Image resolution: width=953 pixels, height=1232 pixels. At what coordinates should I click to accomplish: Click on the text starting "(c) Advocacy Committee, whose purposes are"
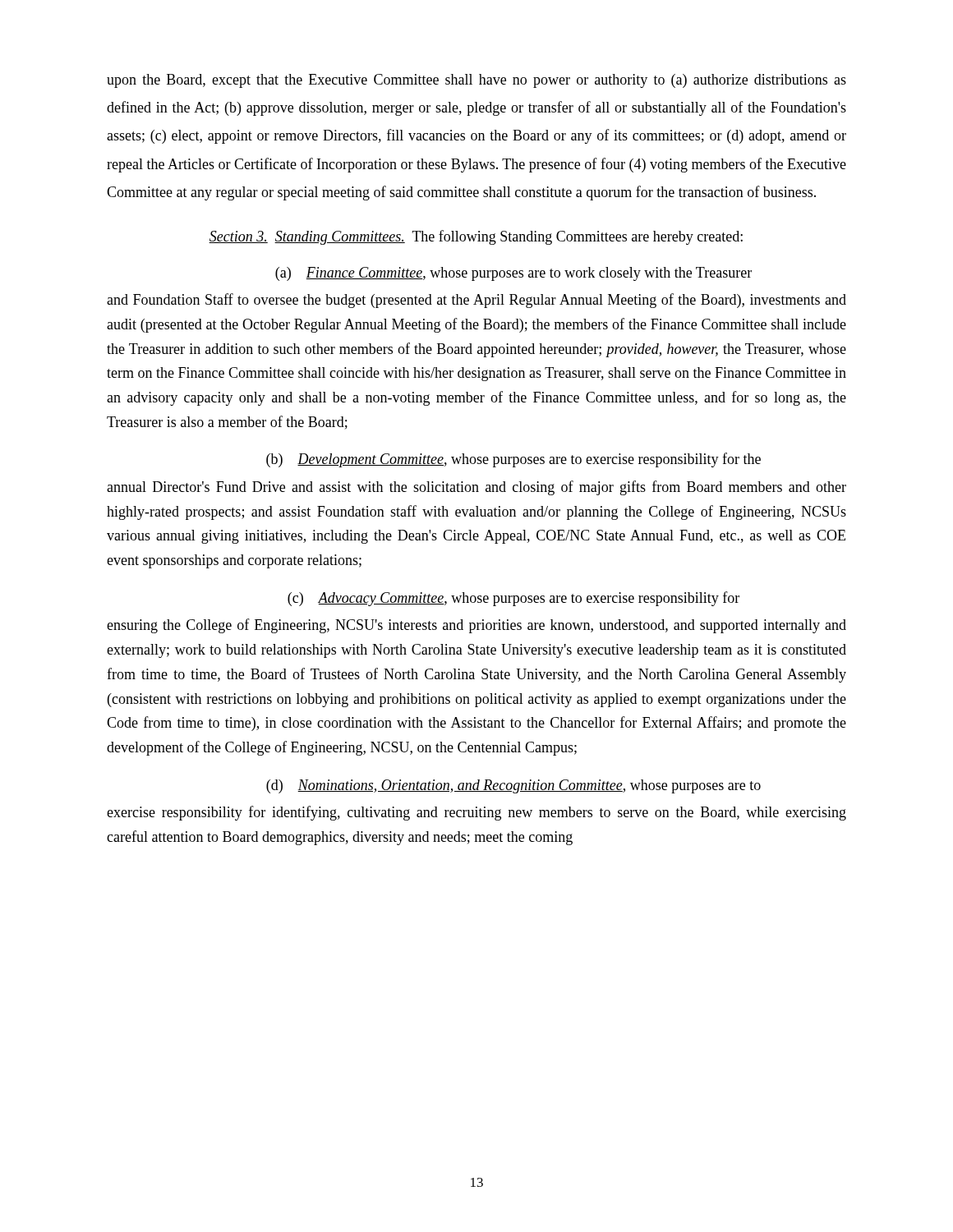tap(476, 671)
